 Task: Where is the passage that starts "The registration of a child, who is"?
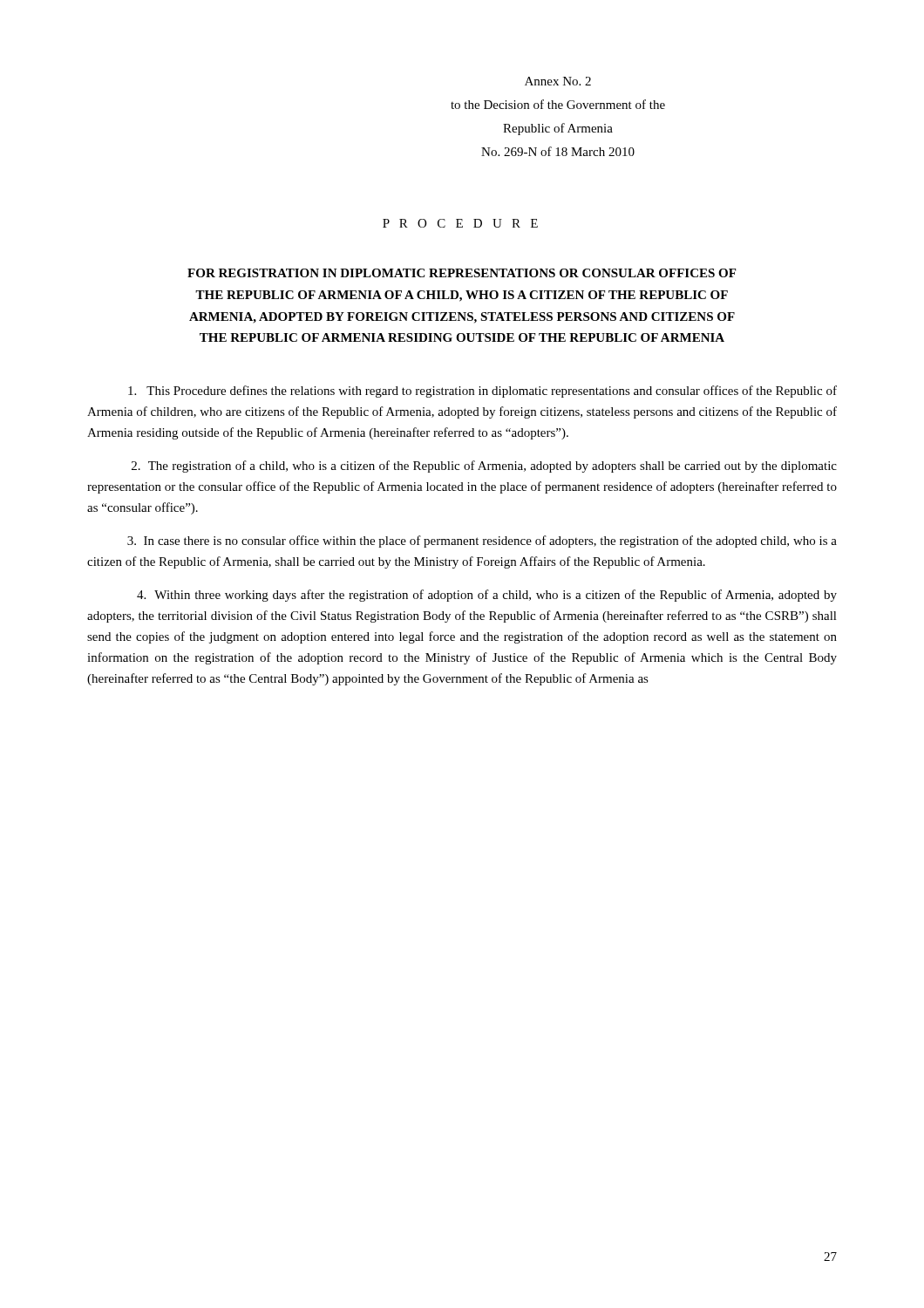pos(462,487)
